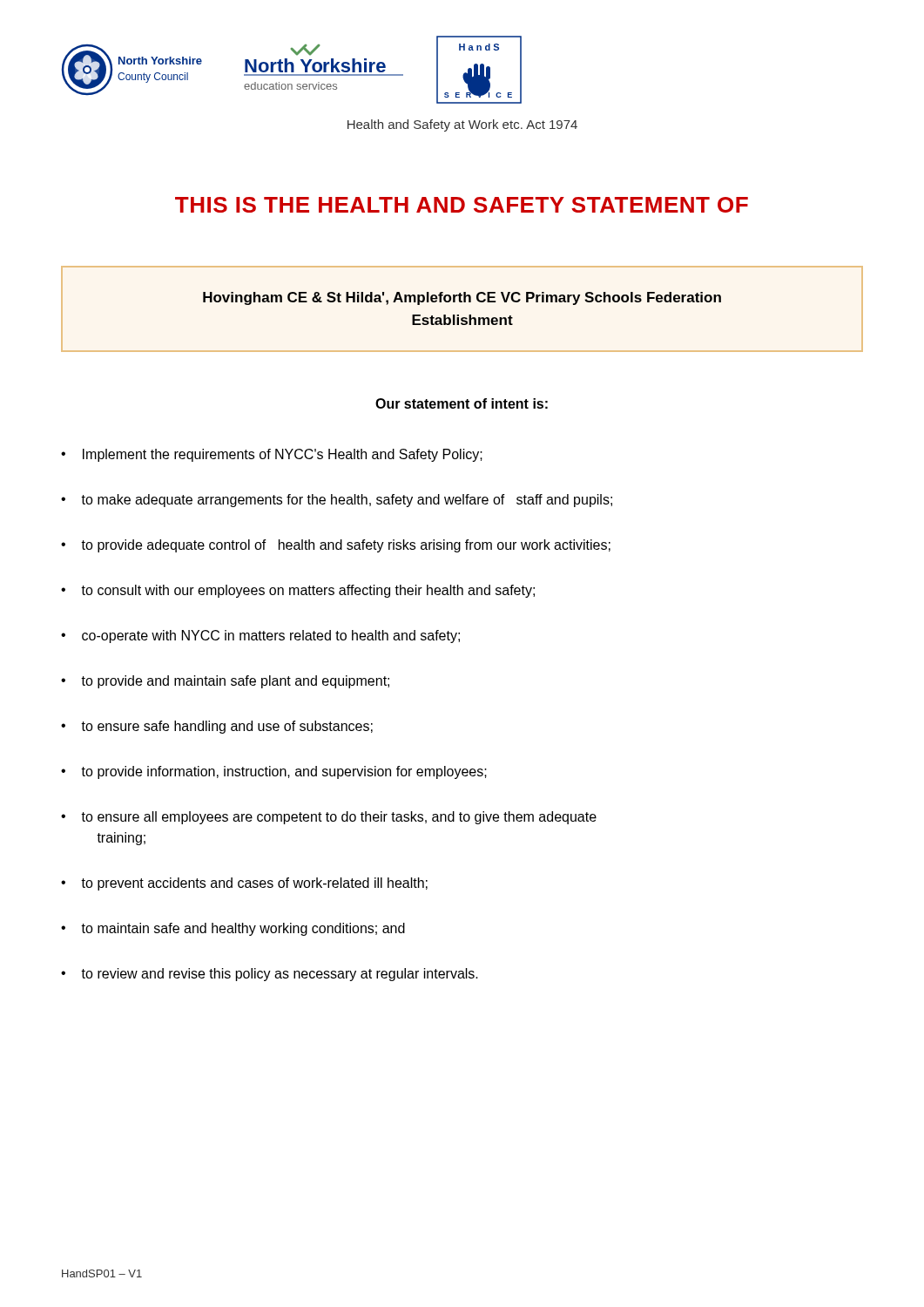Locate the list item that says "• to ensure safe handling and use"
Image resolution: width=924 pixels, height=1307 pixels.
point(217,727)
